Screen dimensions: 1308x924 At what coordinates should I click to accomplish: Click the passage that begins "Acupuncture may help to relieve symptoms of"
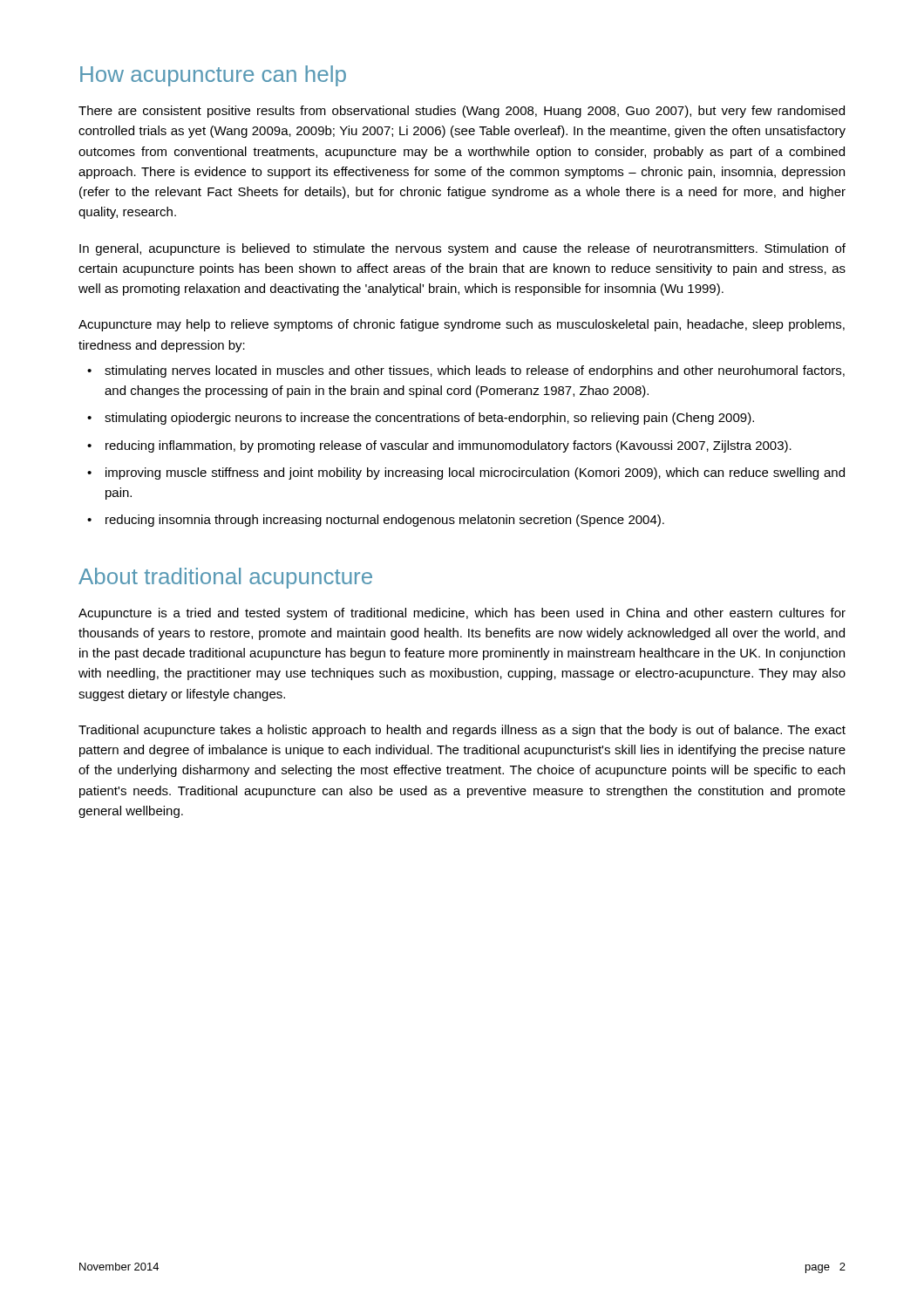[462, 334]
